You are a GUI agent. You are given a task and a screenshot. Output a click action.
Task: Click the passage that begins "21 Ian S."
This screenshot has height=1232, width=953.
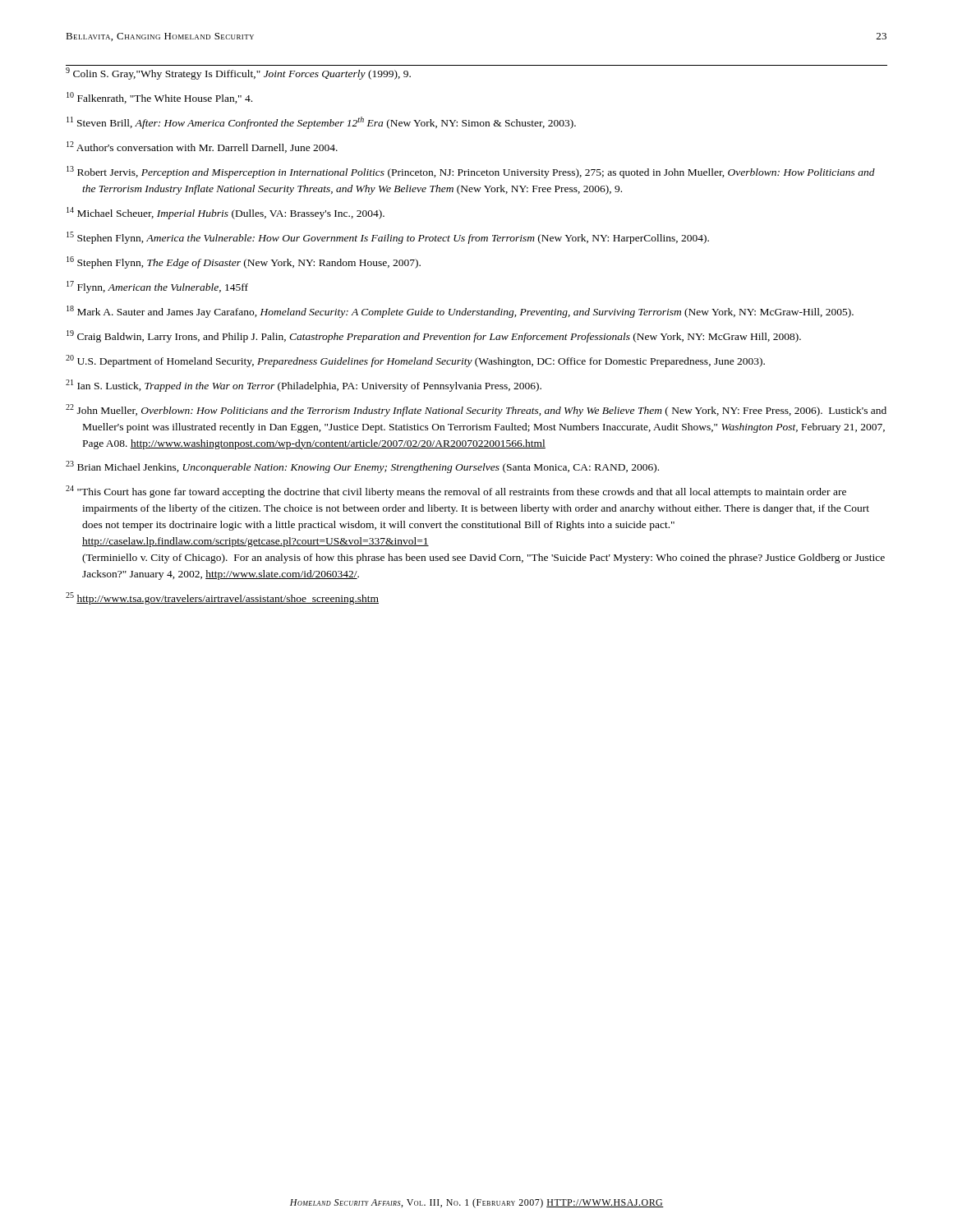coord(304,384)
